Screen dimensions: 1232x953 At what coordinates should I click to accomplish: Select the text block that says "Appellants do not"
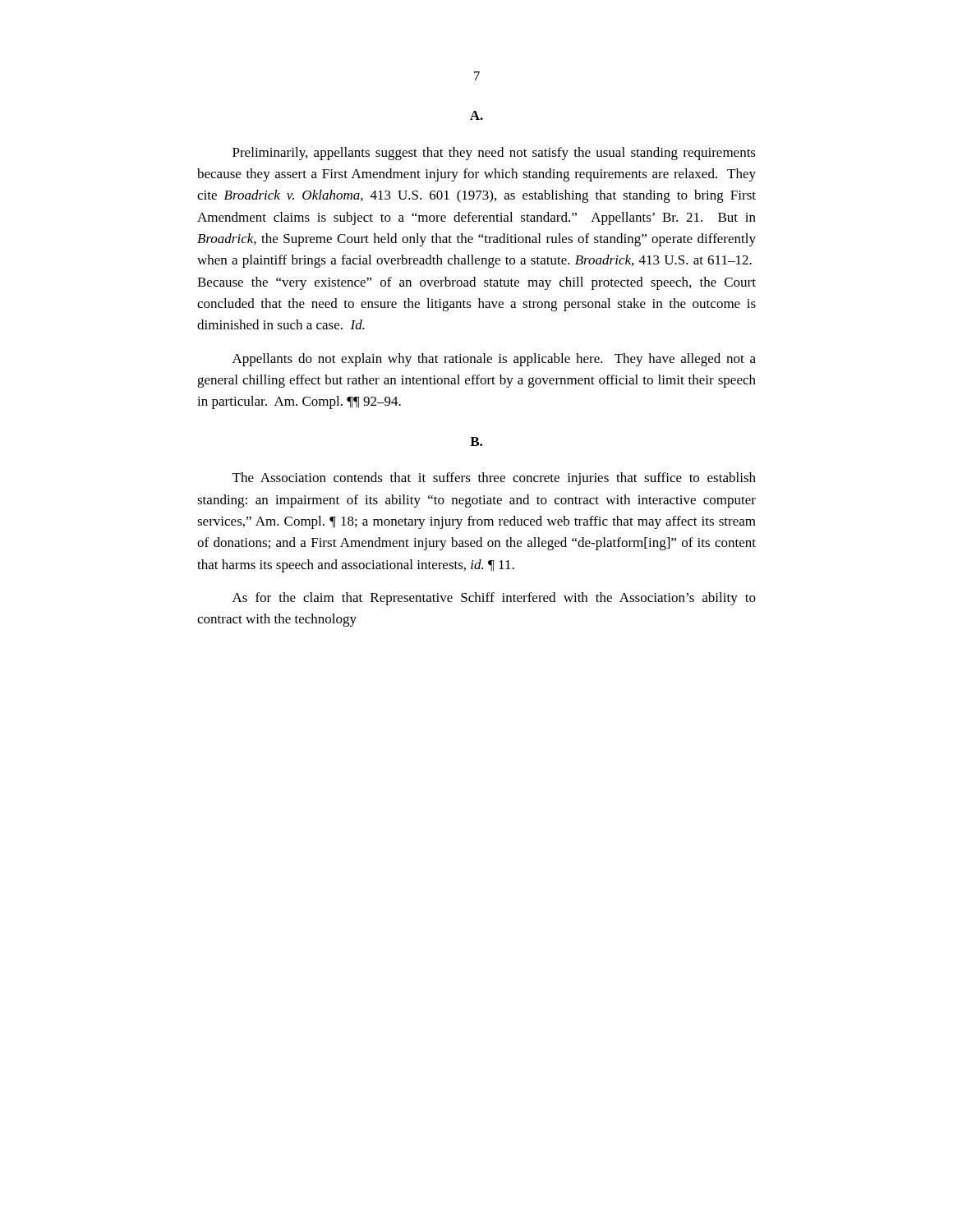coord(476,380)
